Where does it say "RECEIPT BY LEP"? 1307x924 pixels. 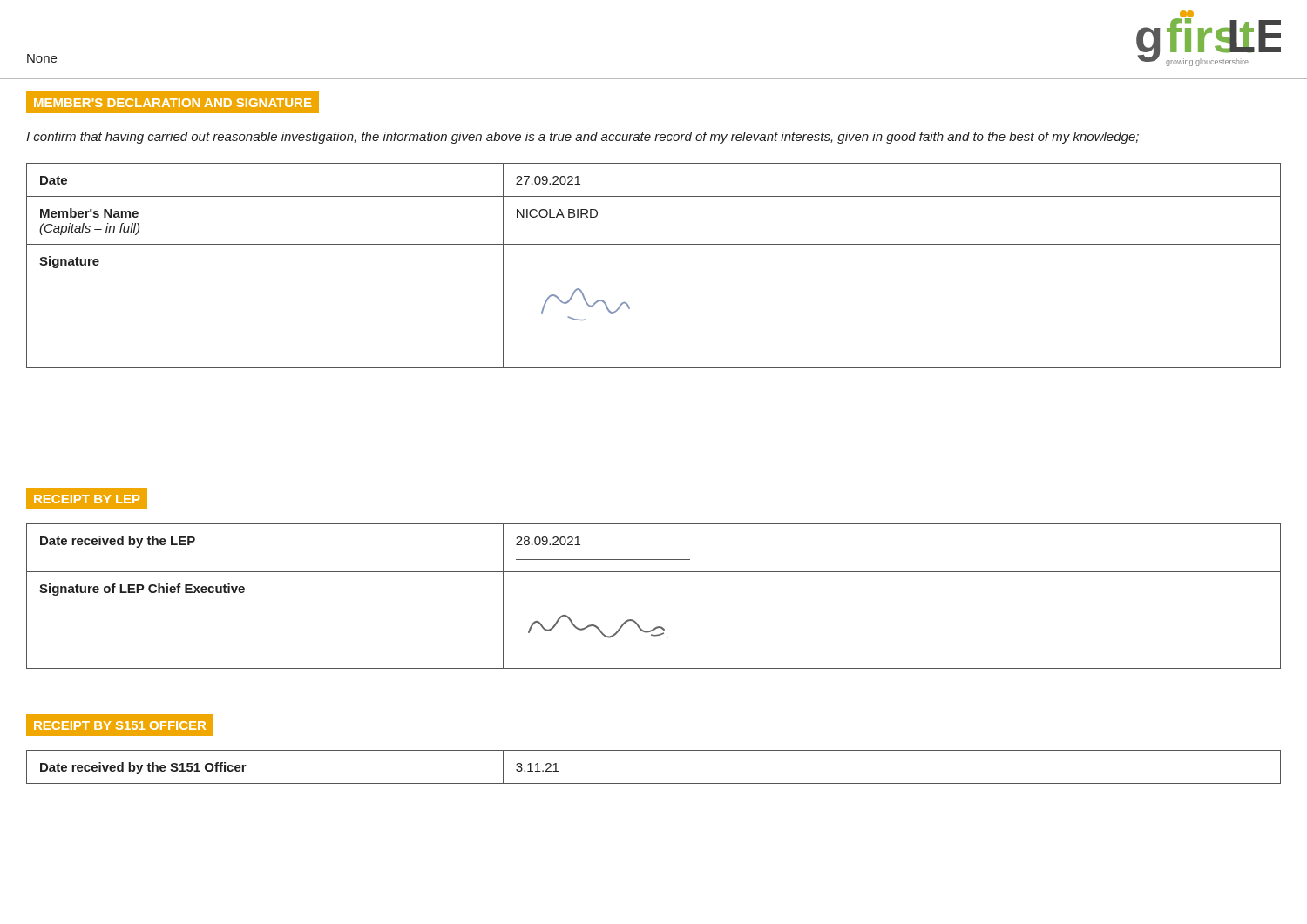tap(87, 499)
